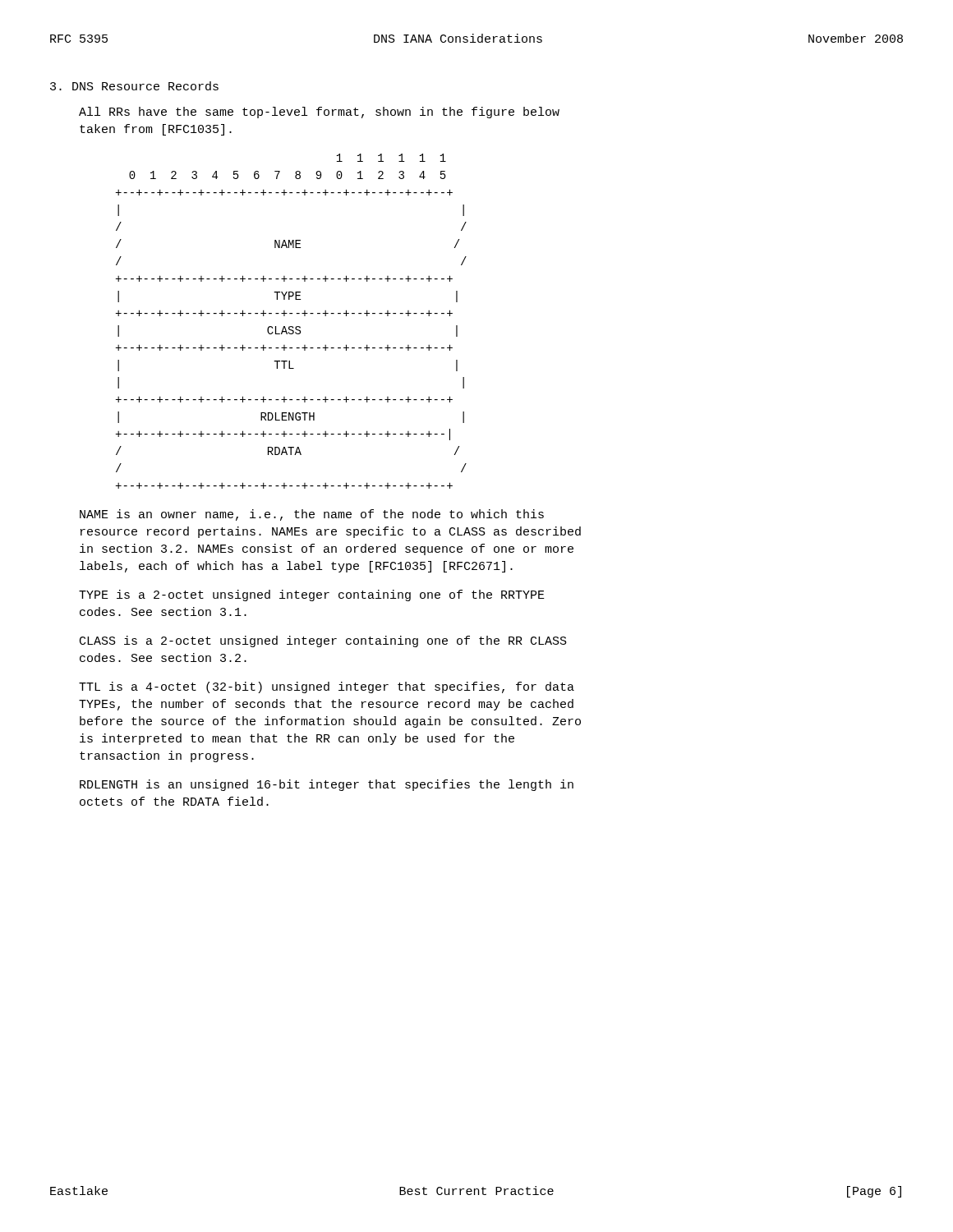This screenshot has width=953, height=1232.
Task: Point to the block beginning "RDLENGTH is an unsigned 16-bit"
Action: click(327, 794)
